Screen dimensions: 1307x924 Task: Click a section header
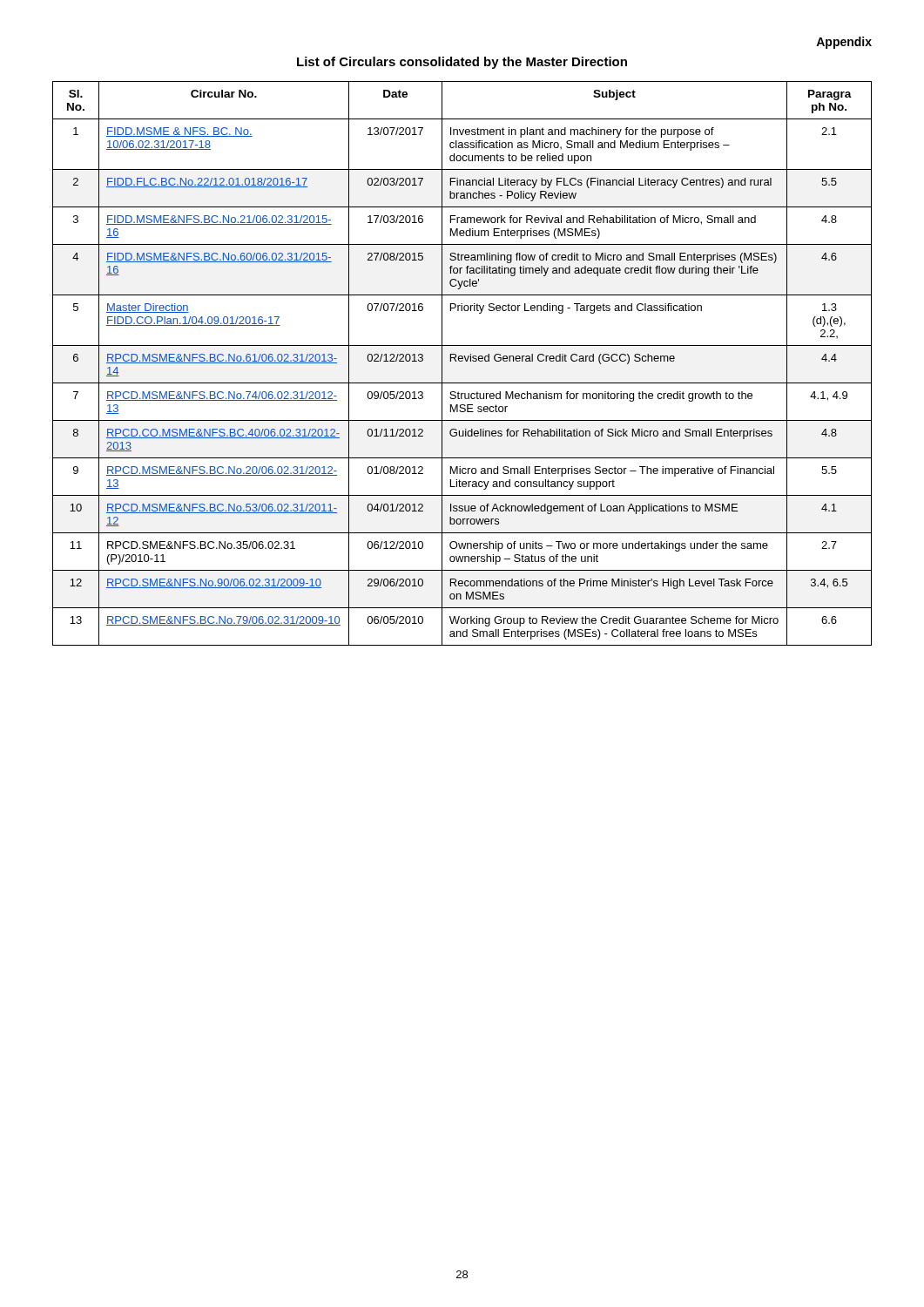844,42
